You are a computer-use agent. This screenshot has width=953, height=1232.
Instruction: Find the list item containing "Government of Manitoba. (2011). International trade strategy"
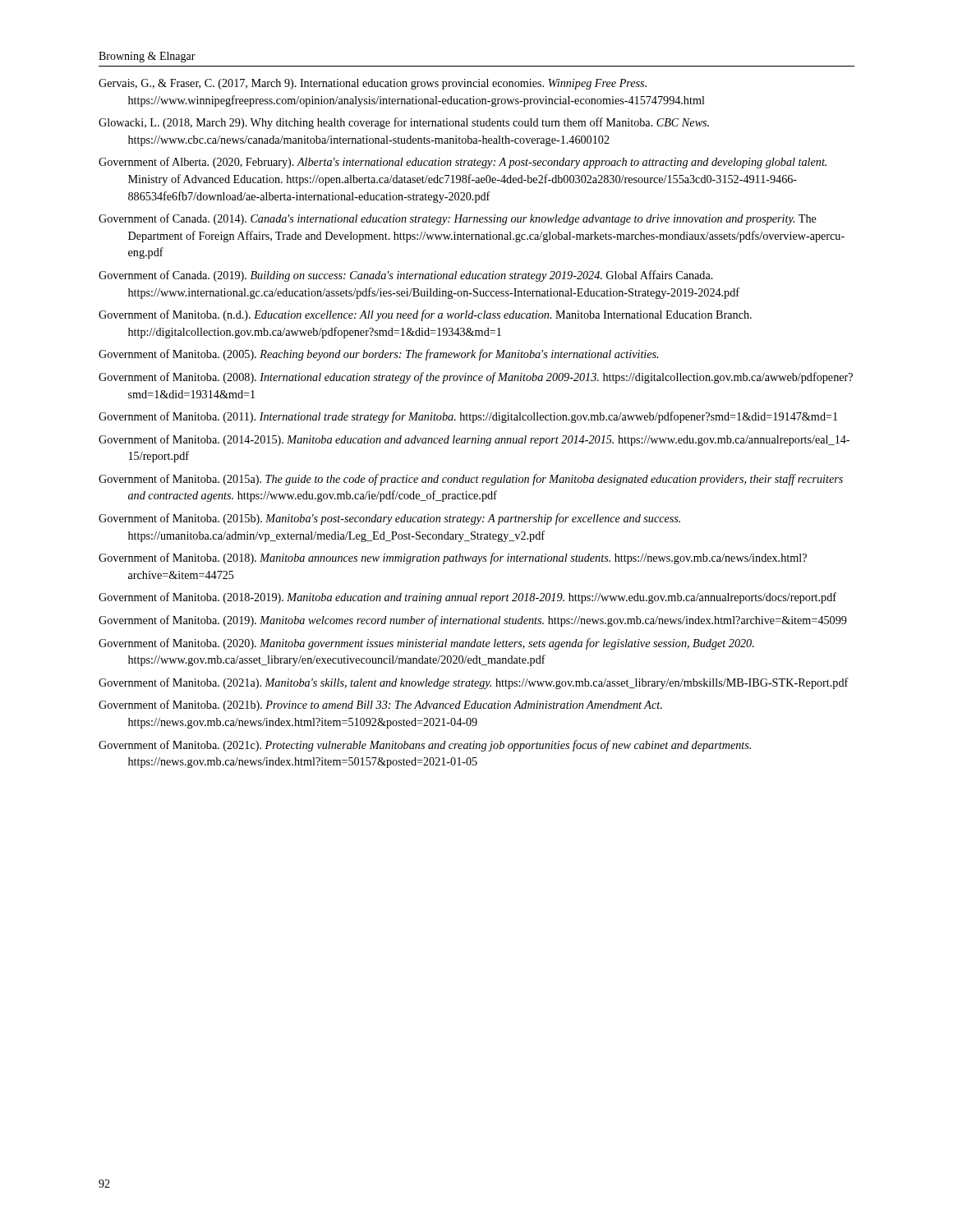[x=468, y=416]
